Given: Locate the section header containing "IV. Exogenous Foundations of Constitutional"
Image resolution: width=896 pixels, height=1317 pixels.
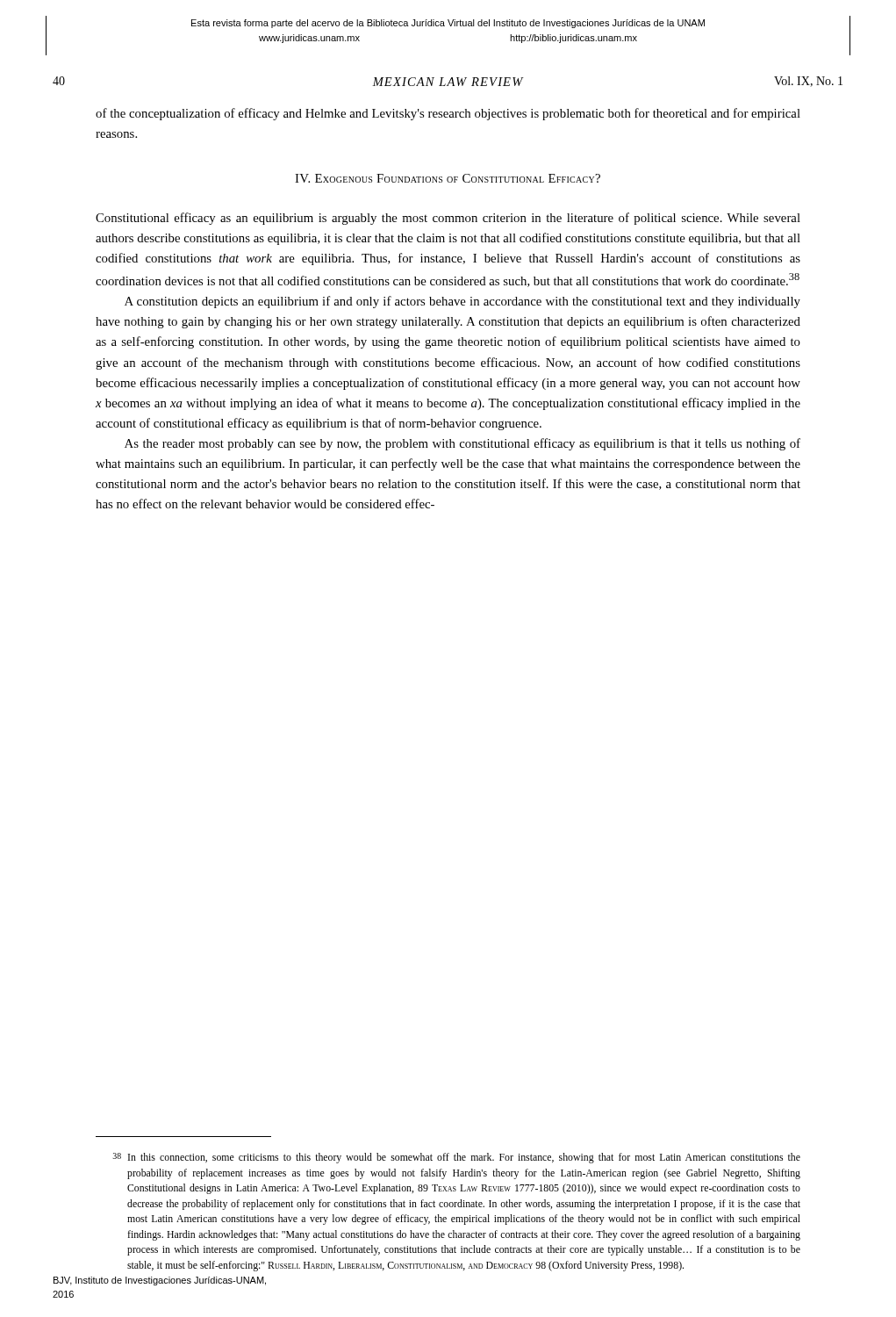Looking at the screenshot, I should click(x=448, y=178).
